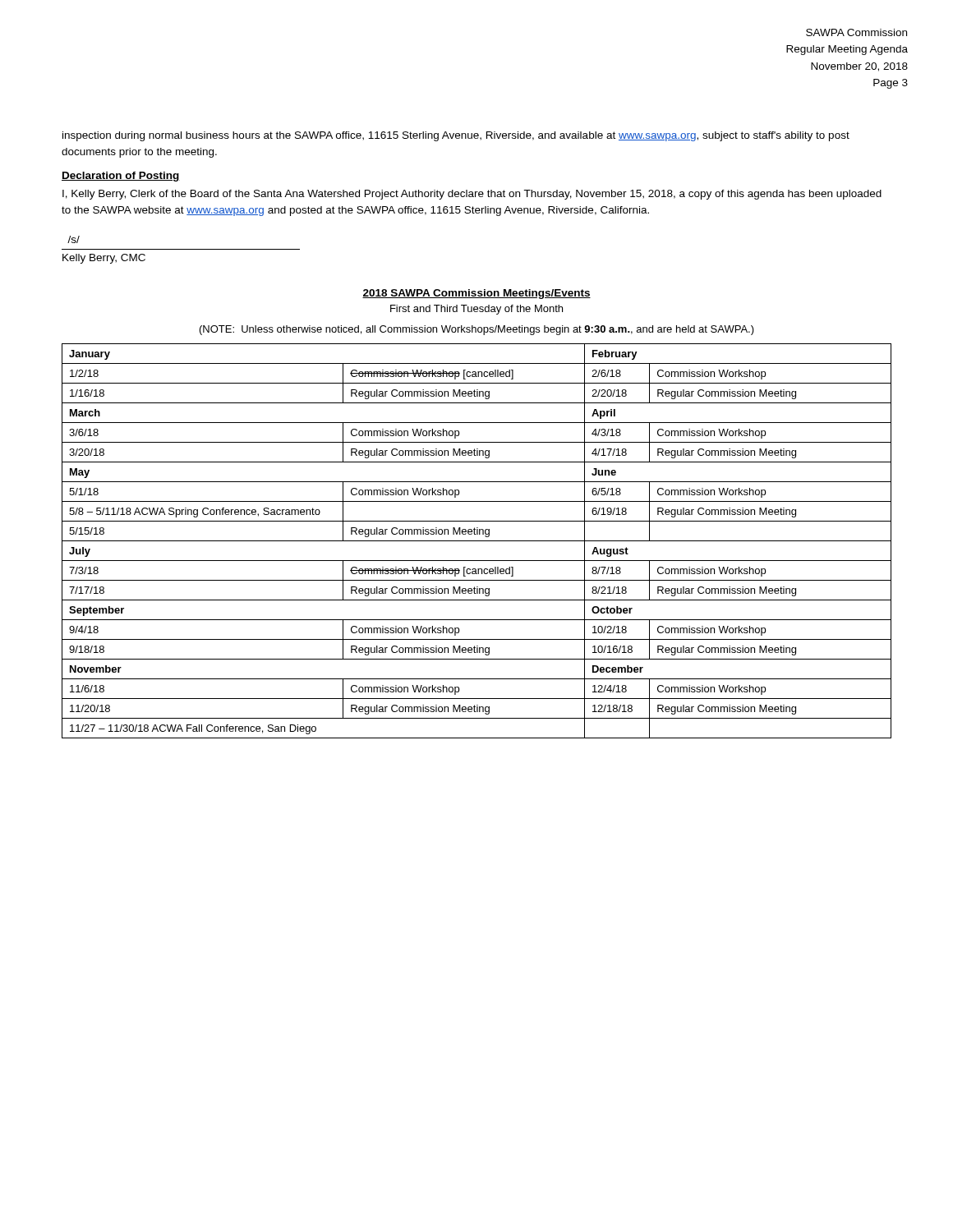Find the element starting "2018 SAWPA Commission Meetings/Events"
Screen dimensions: 1232x953
click(476, 293)
